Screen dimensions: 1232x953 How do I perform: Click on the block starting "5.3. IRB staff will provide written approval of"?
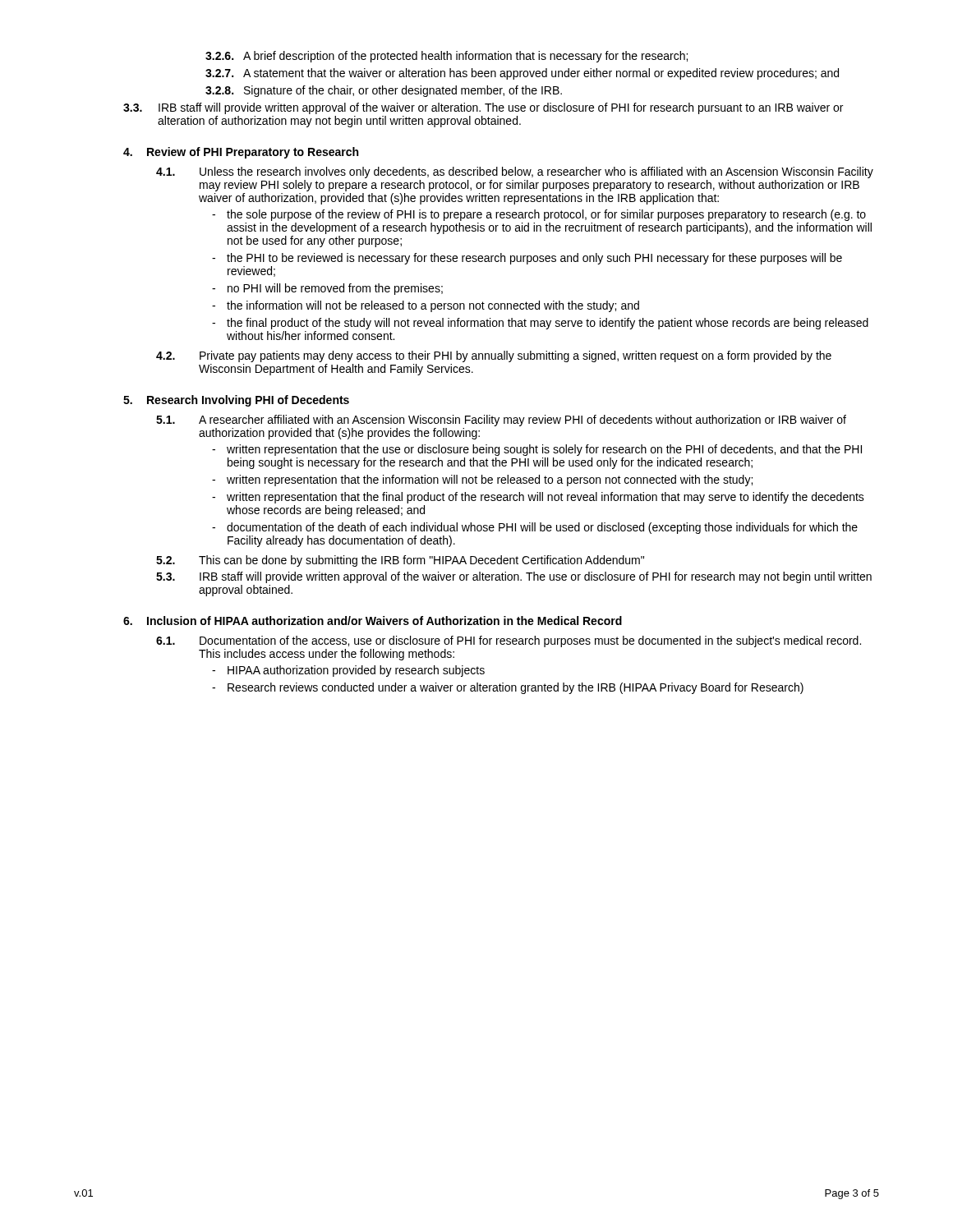[518, 583]
